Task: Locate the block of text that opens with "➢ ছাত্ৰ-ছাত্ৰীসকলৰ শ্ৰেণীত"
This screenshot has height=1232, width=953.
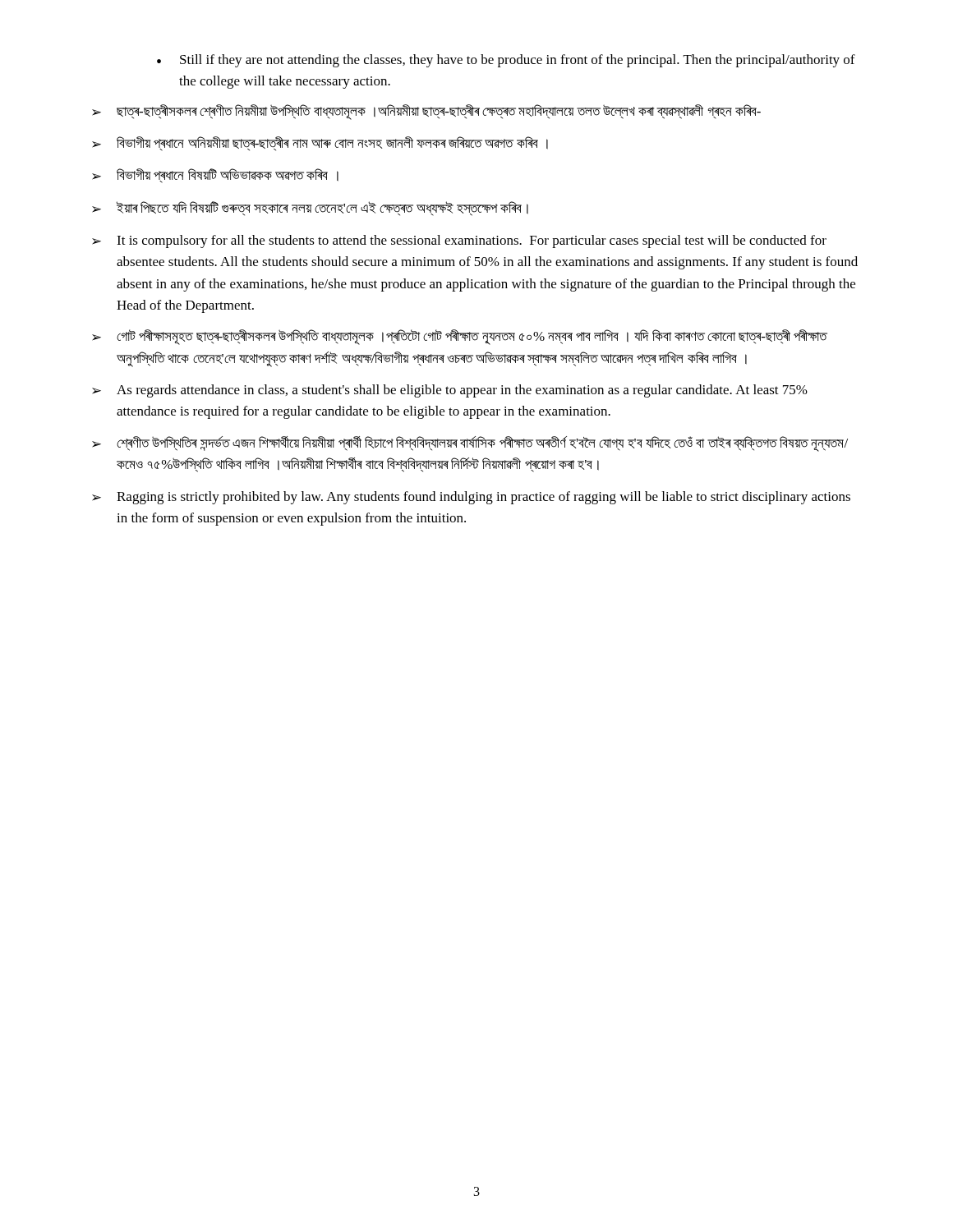Action: click(x=476, y=112)
